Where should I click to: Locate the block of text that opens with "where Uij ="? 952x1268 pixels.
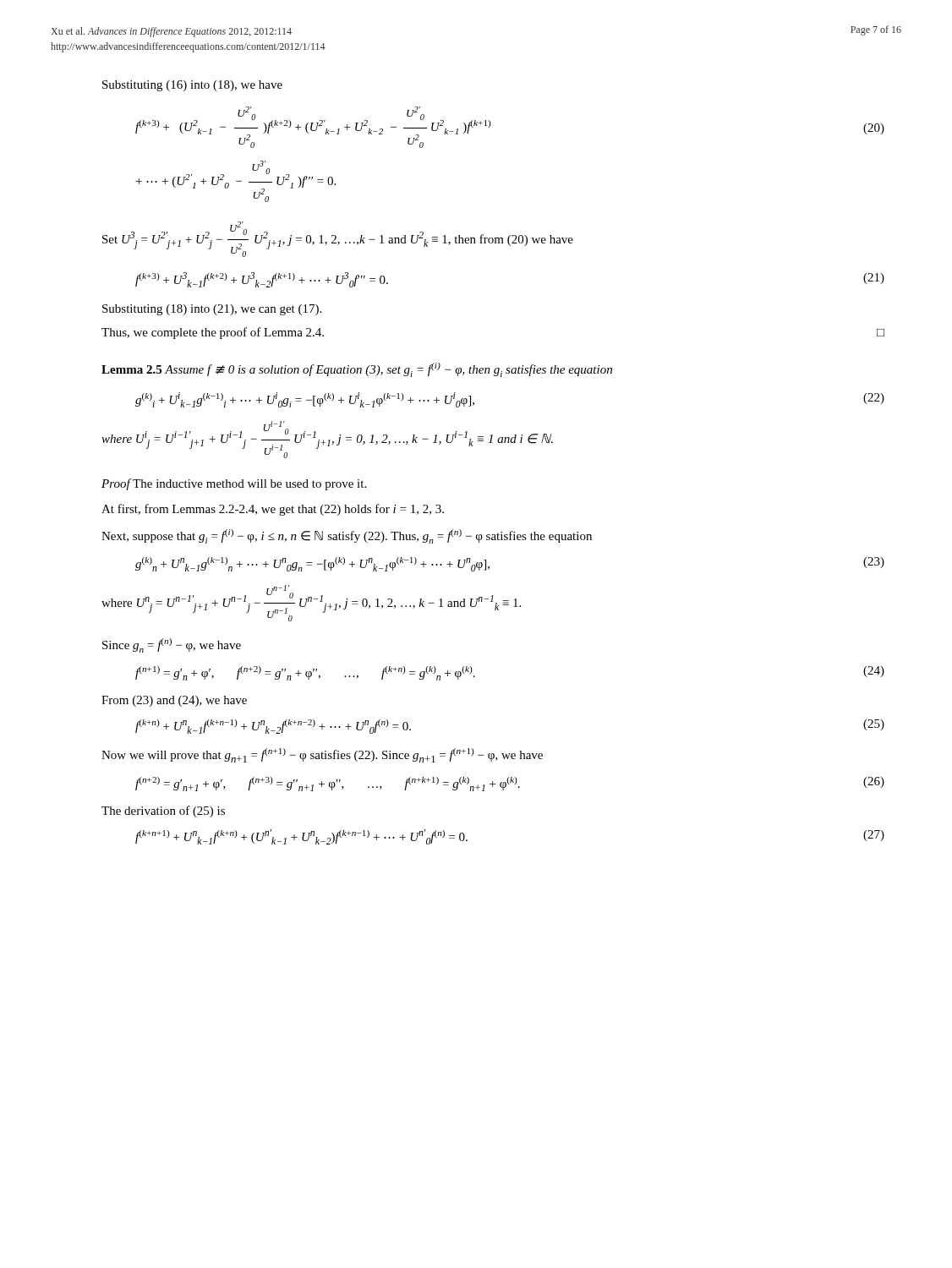(328, 439)
